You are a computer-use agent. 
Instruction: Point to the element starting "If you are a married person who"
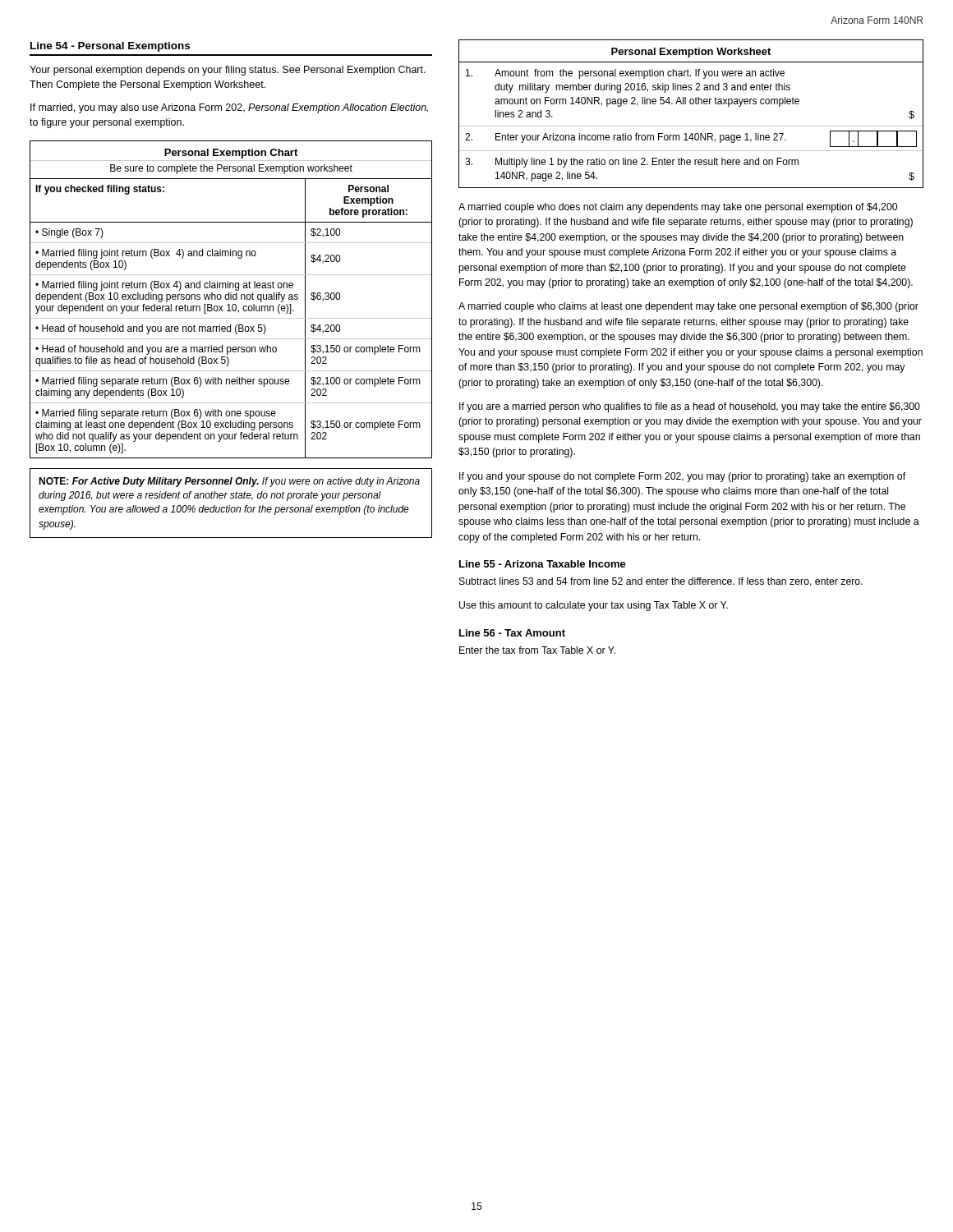(690, 429)
